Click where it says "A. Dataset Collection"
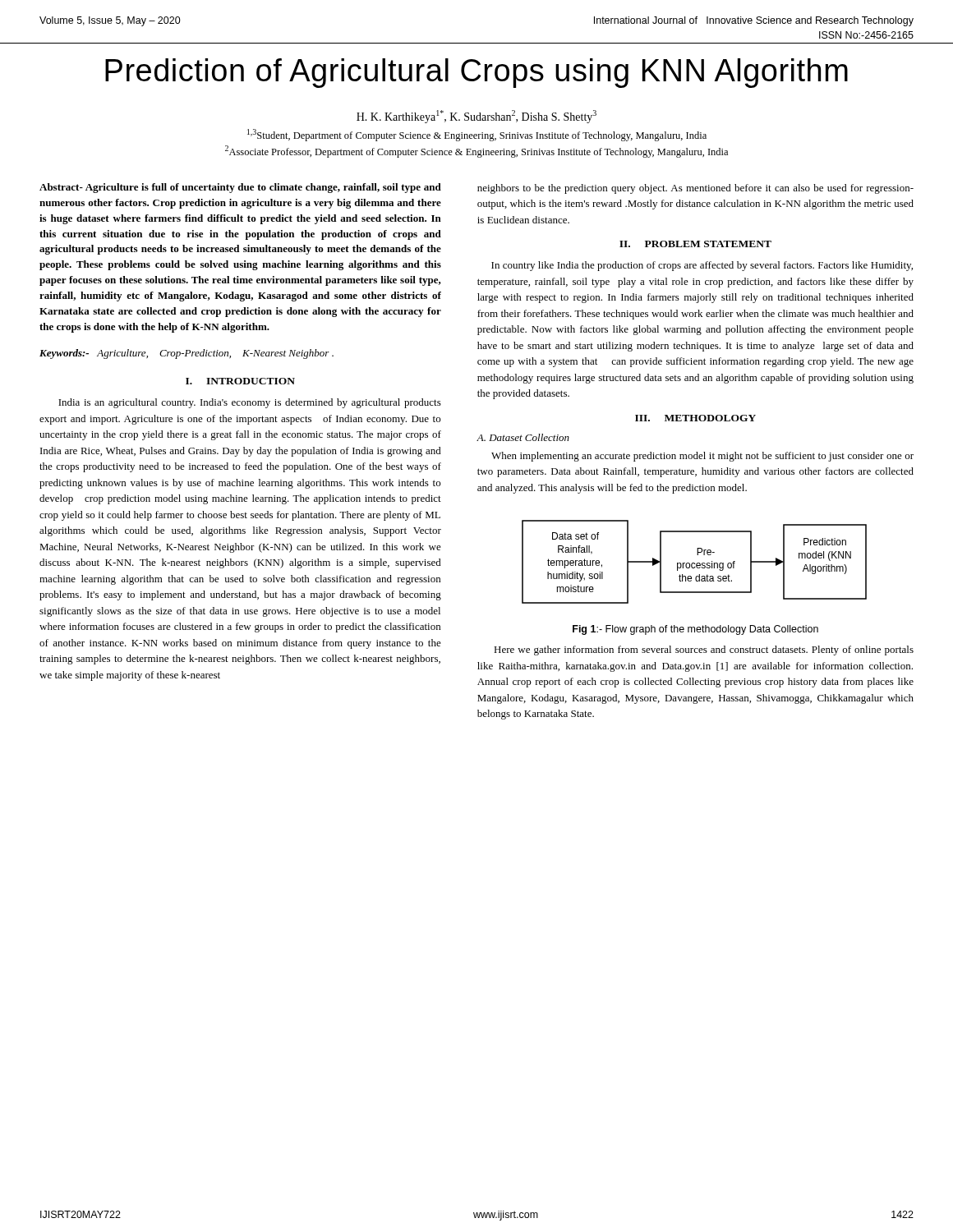 coord(523,437)
